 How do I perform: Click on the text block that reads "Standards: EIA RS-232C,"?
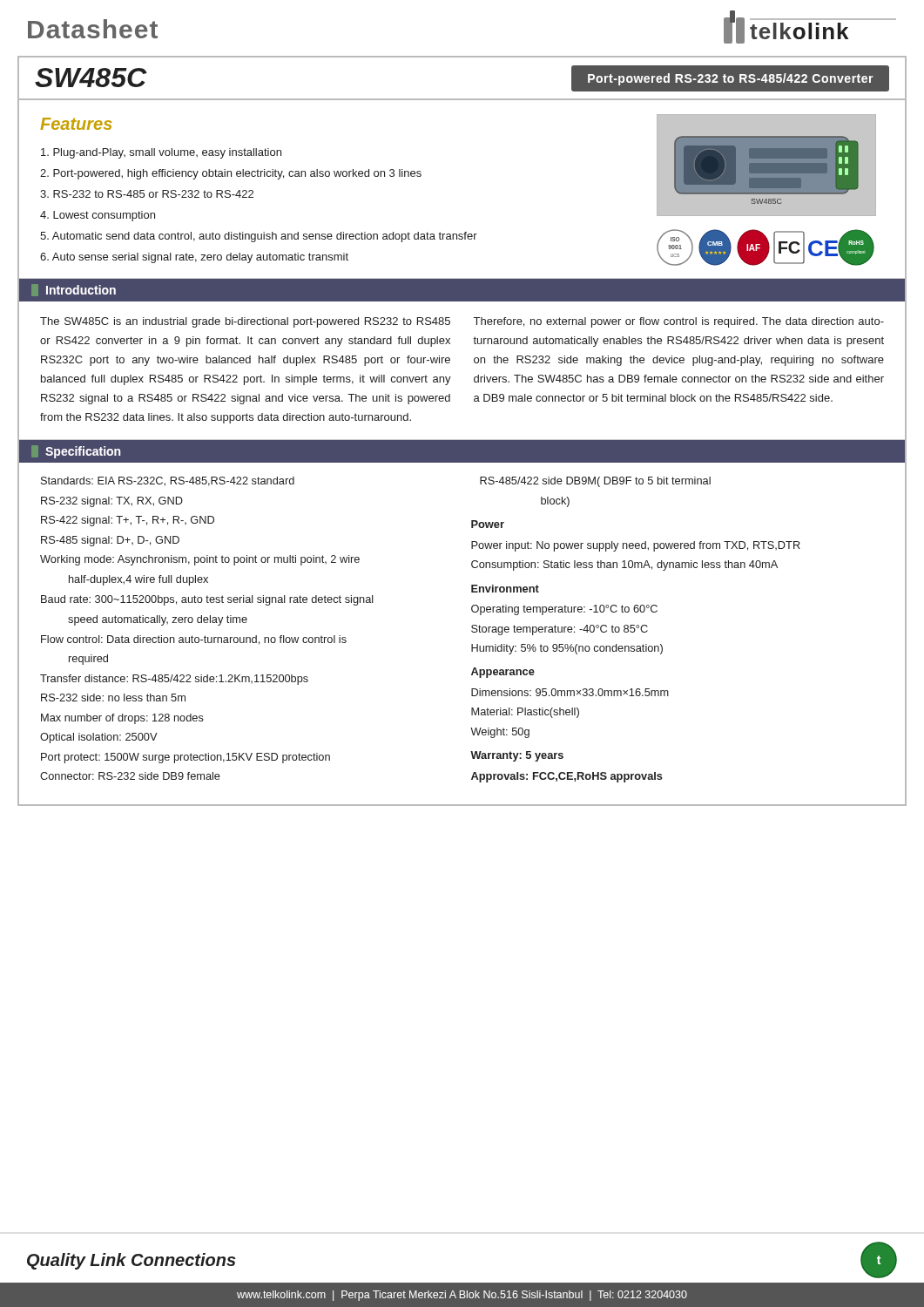[x=247, y=629]
